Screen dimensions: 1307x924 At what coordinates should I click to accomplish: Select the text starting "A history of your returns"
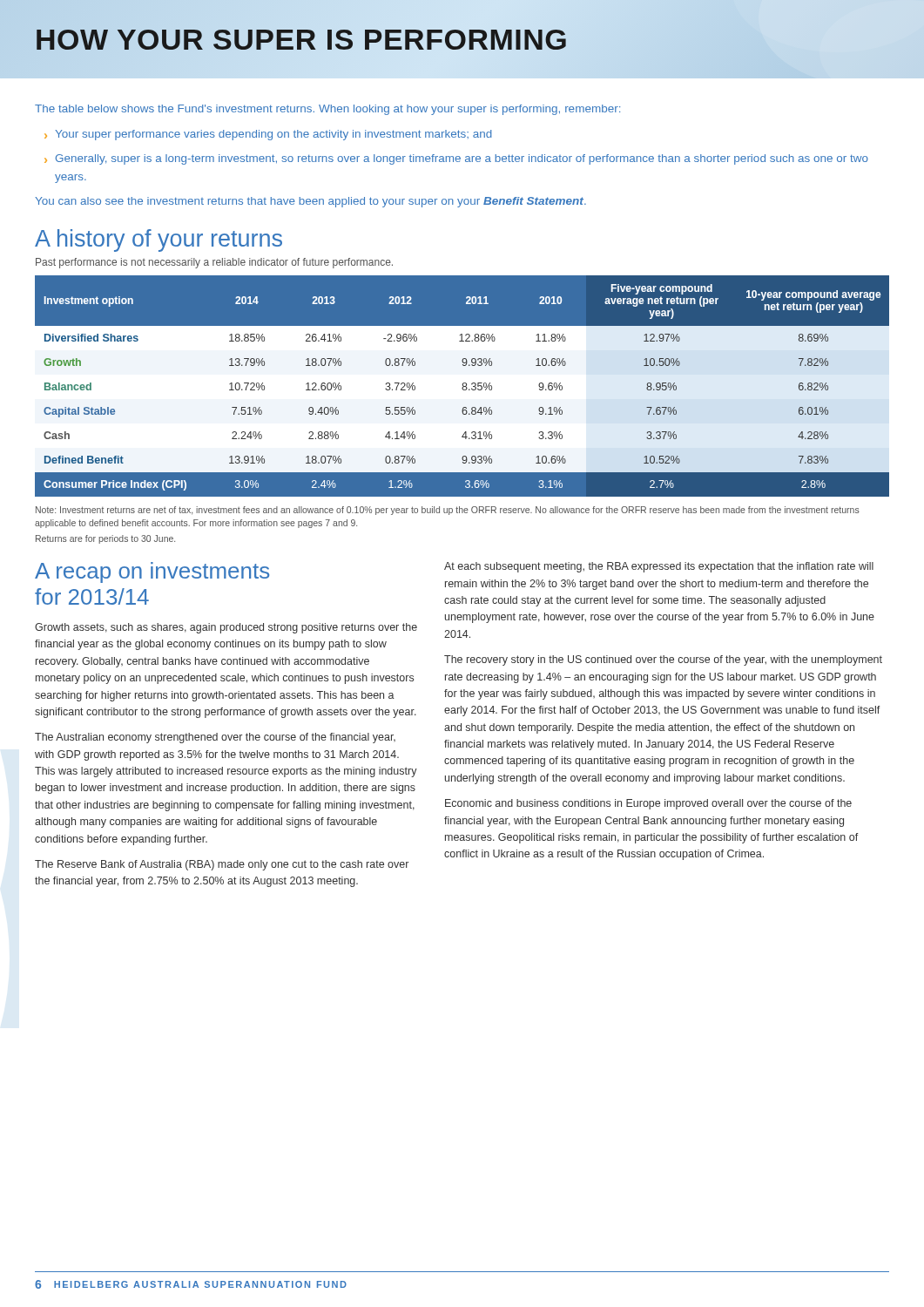[x=159, y=239]
